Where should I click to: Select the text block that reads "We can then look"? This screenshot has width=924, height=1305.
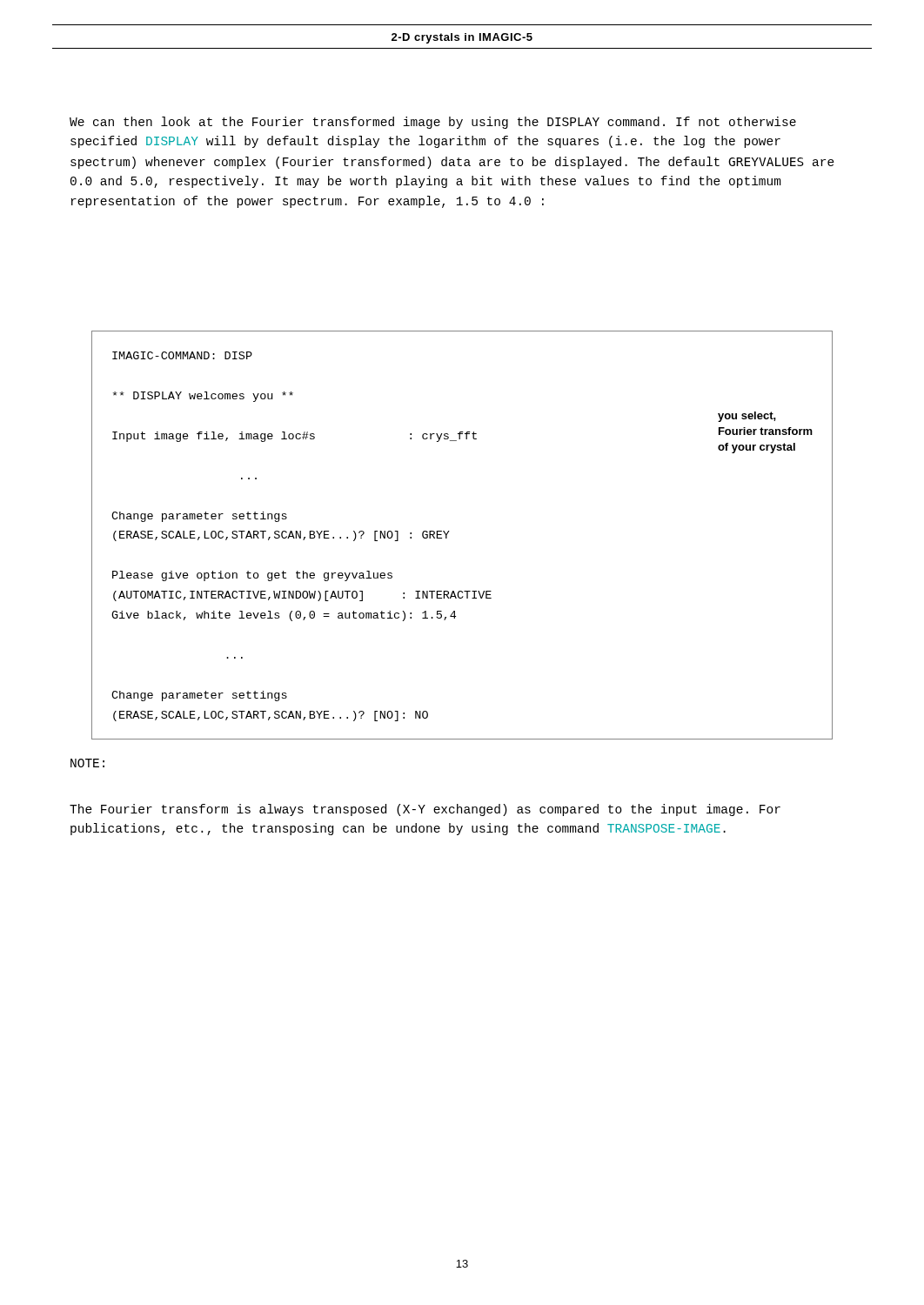point(452,162)
